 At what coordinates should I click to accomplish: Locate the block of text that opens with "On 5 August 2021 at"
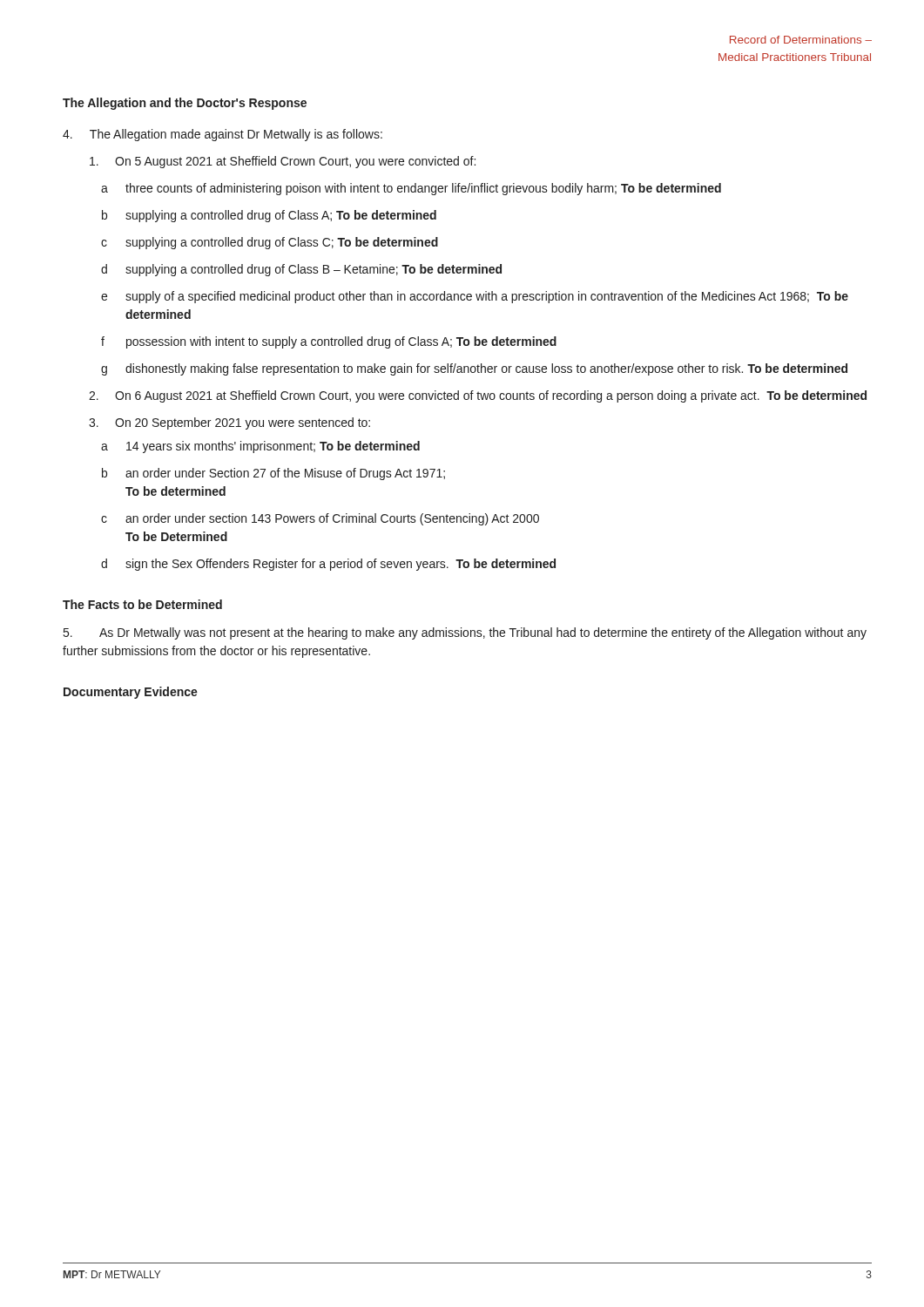click(x=480, y=162)
